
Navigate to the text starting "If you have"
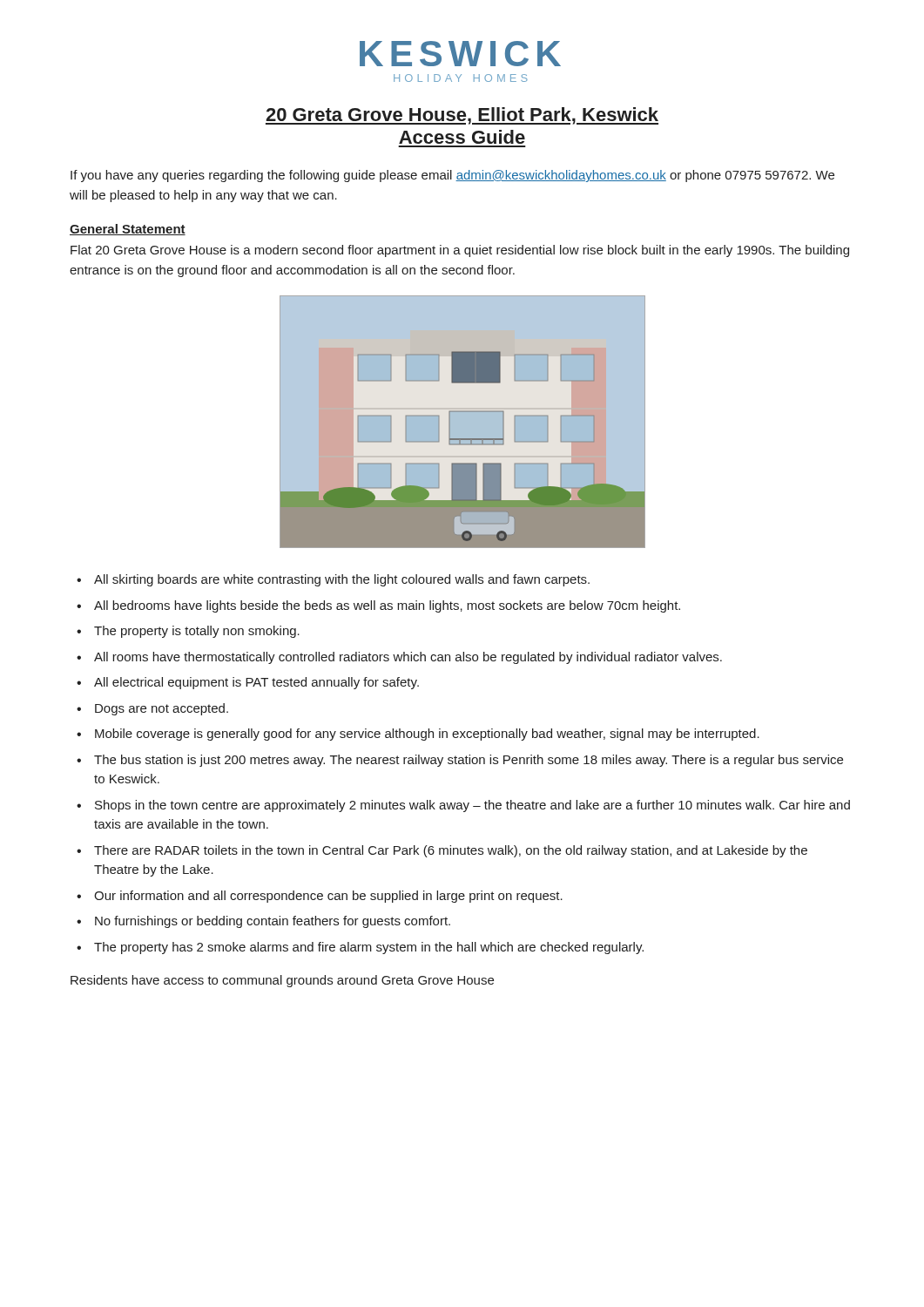[x=452, y=185]
